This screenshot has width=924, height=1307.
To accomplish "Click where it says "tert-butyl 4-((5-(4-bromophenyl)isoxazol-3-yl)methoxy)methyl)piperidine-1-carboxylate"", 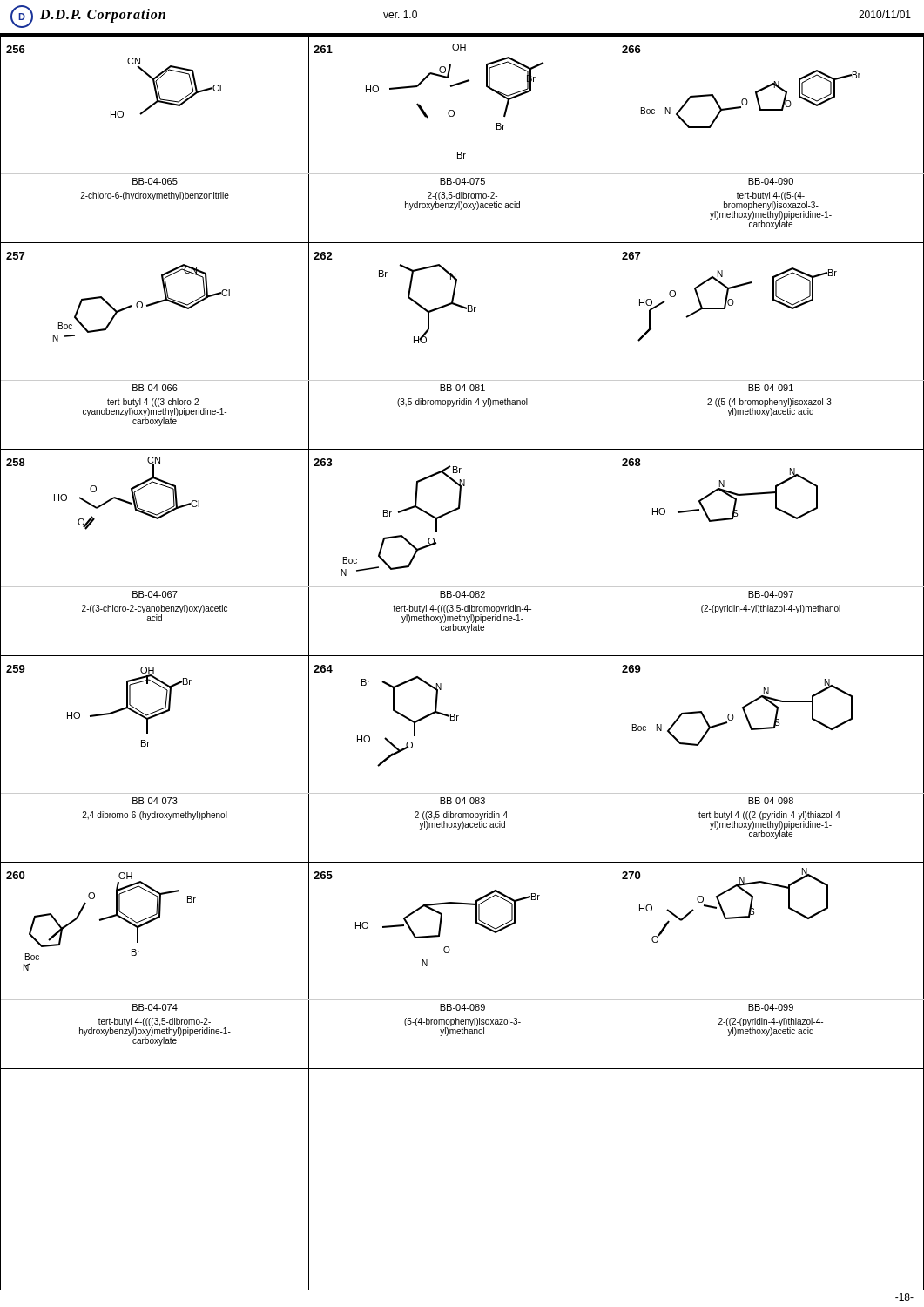I will coord(771,210).
